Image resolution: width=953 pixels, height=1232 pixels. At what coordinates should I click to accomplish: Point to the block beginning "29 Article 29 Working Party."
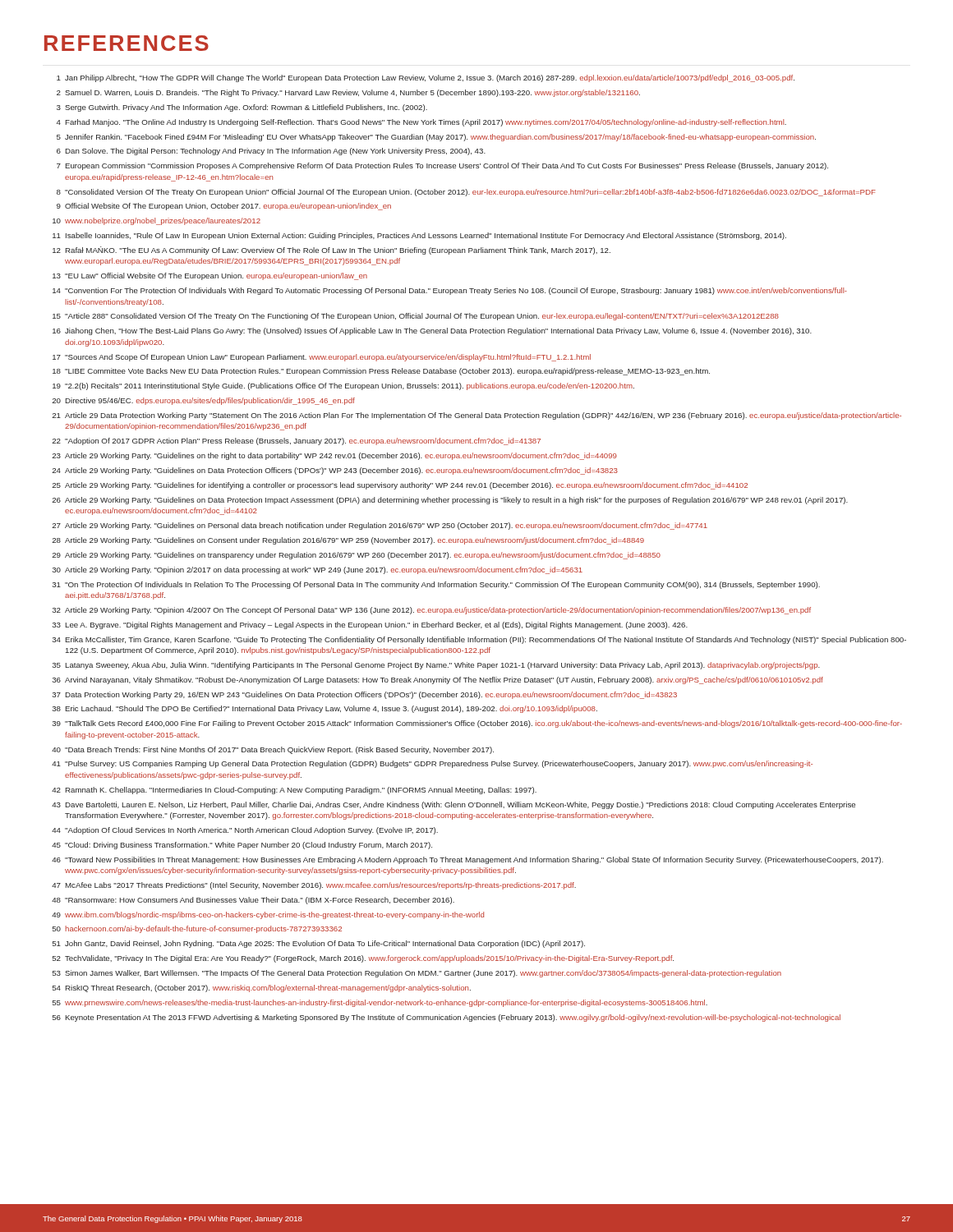(476, 555)
